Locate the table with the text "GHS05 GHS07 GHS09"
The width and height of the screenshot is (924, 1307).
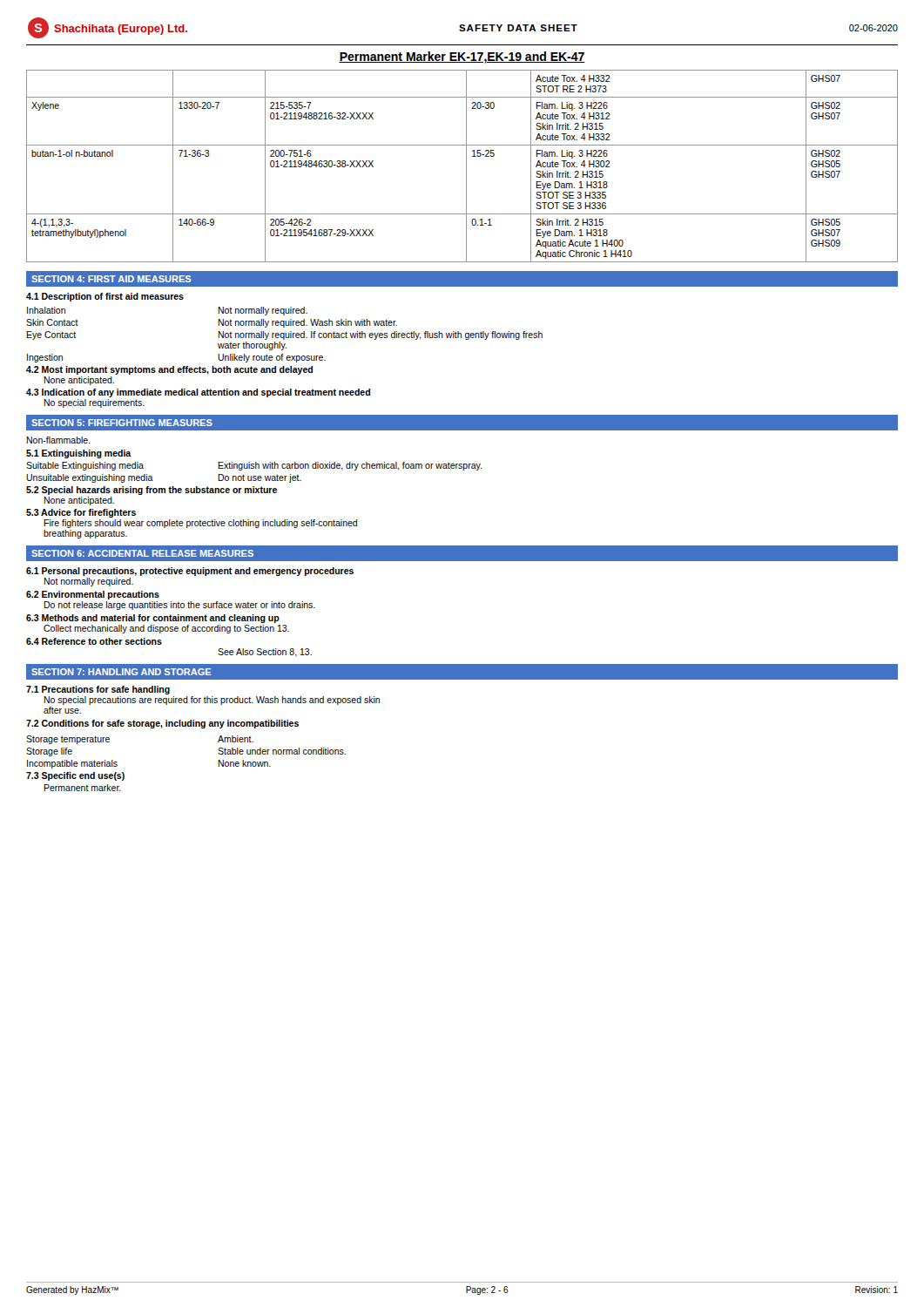tap(462, 166)
